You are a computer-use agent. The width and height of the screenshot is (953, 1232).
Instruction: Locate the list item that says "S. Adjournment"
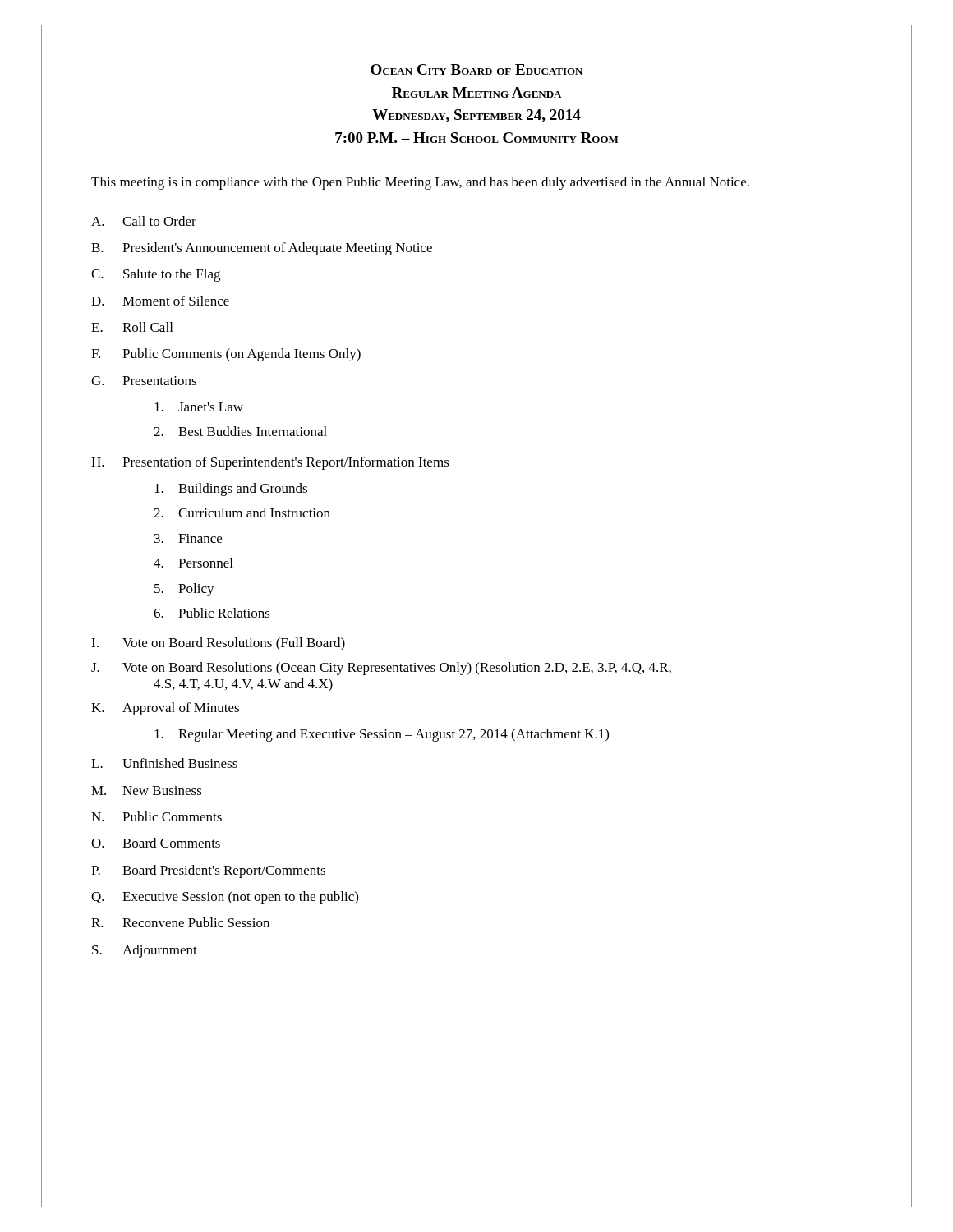pos(145,951)
